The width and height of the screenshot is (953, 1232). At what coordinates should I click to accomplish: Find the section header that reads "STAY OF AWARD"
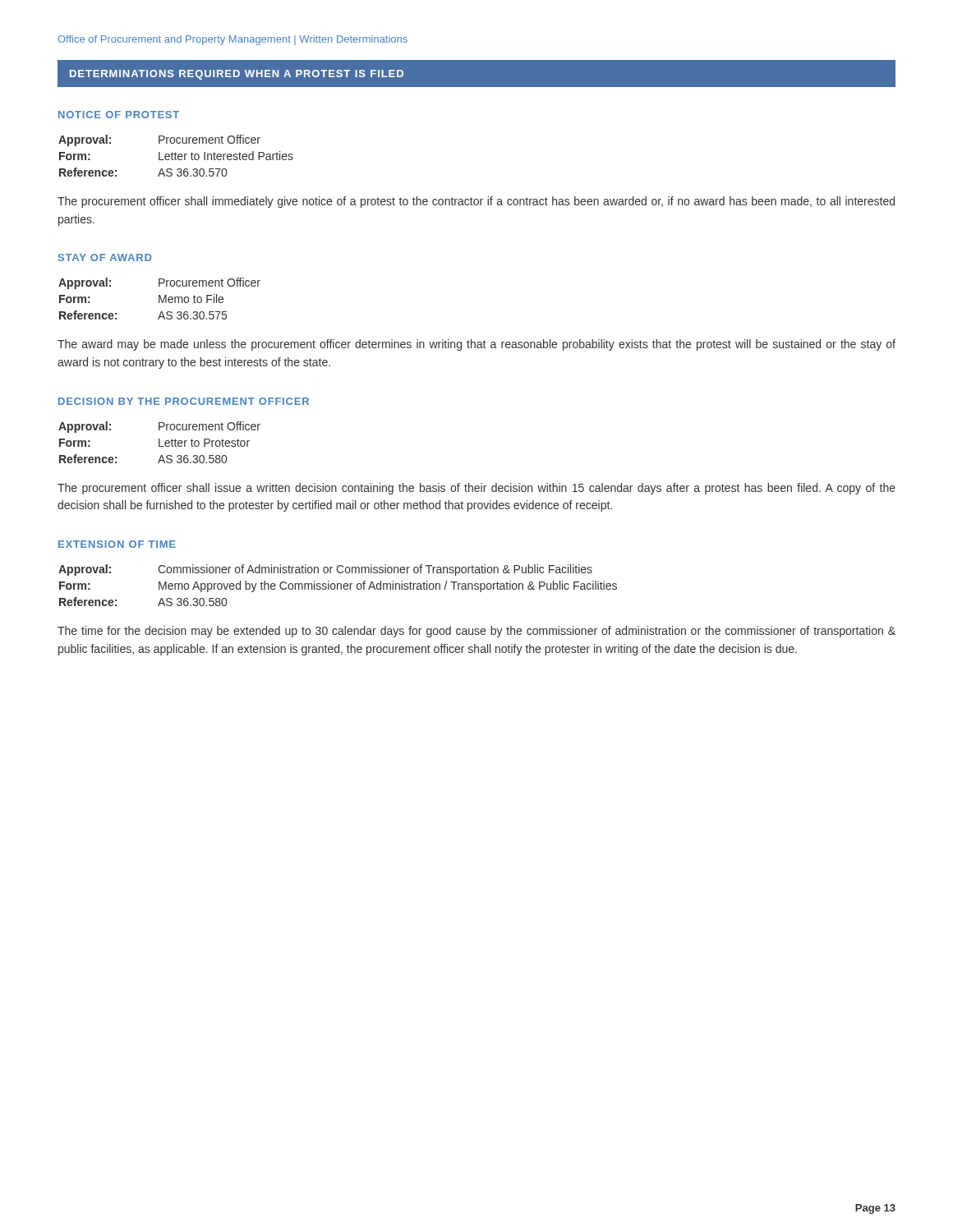[105, 258]
